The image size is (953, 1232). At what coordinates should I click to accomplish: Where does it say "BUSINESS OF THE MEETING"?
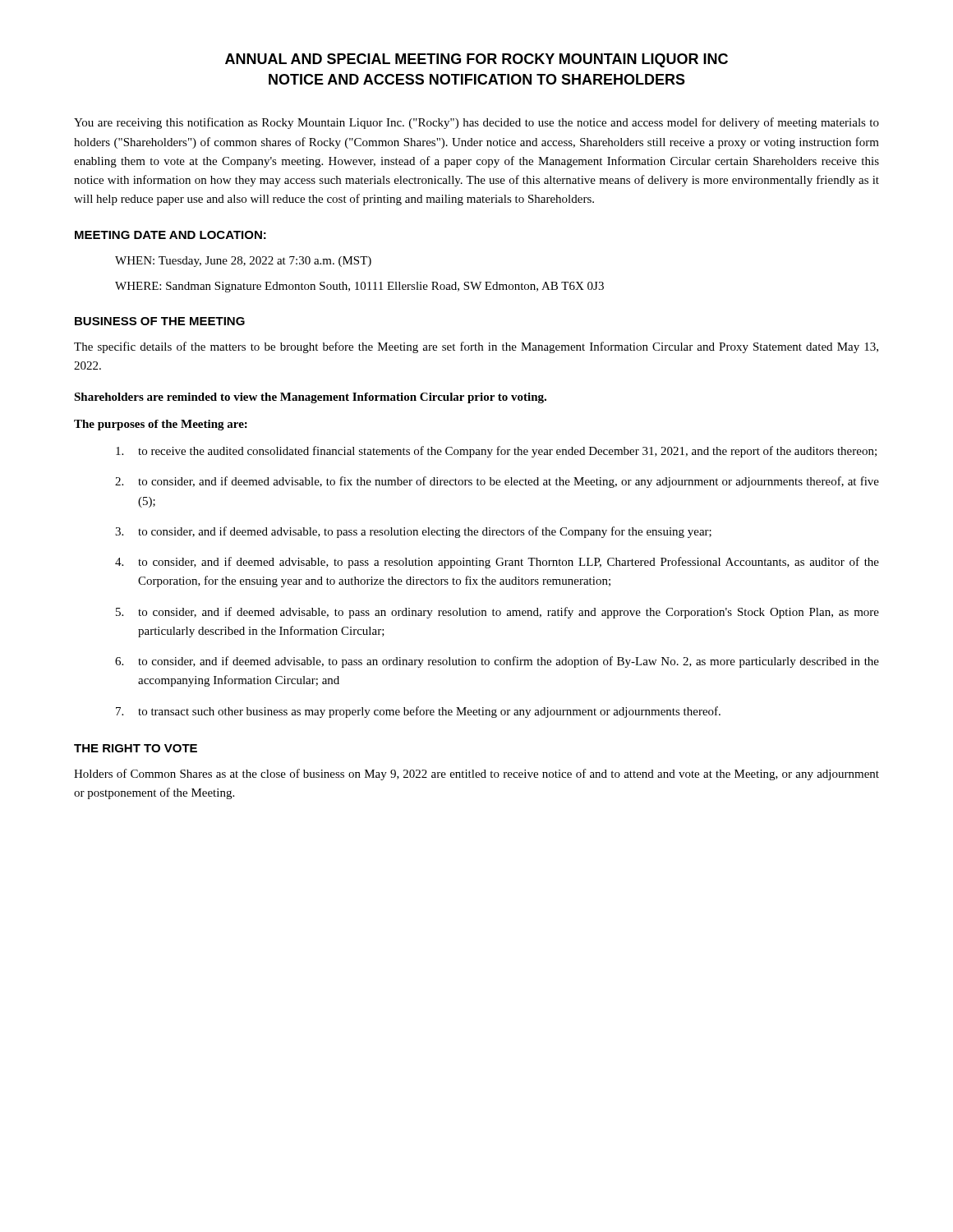click(x=160, y=321)
